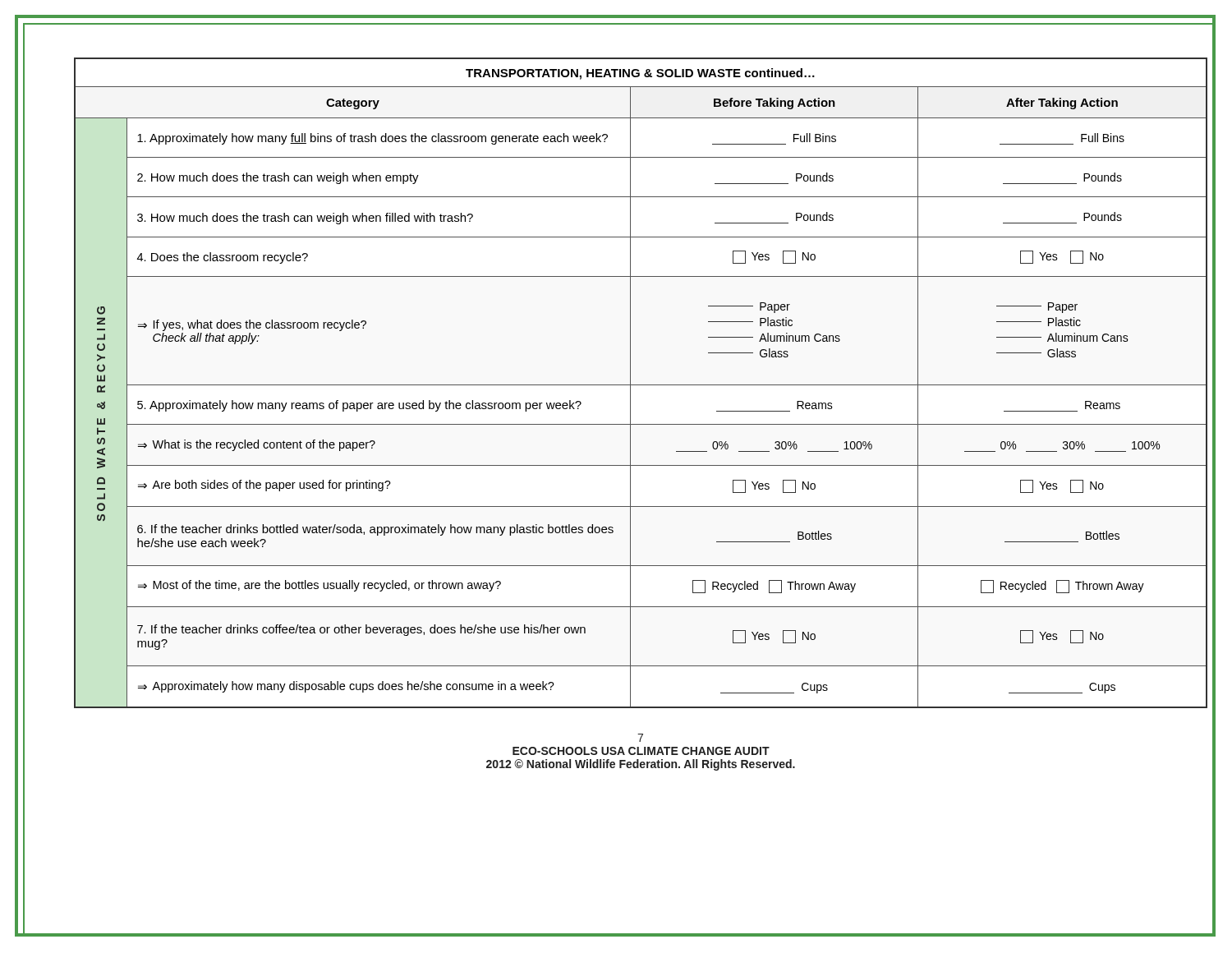
Task: Where is the passage that starts "2. How much does the trash can weigh"?
Action: 278,177
